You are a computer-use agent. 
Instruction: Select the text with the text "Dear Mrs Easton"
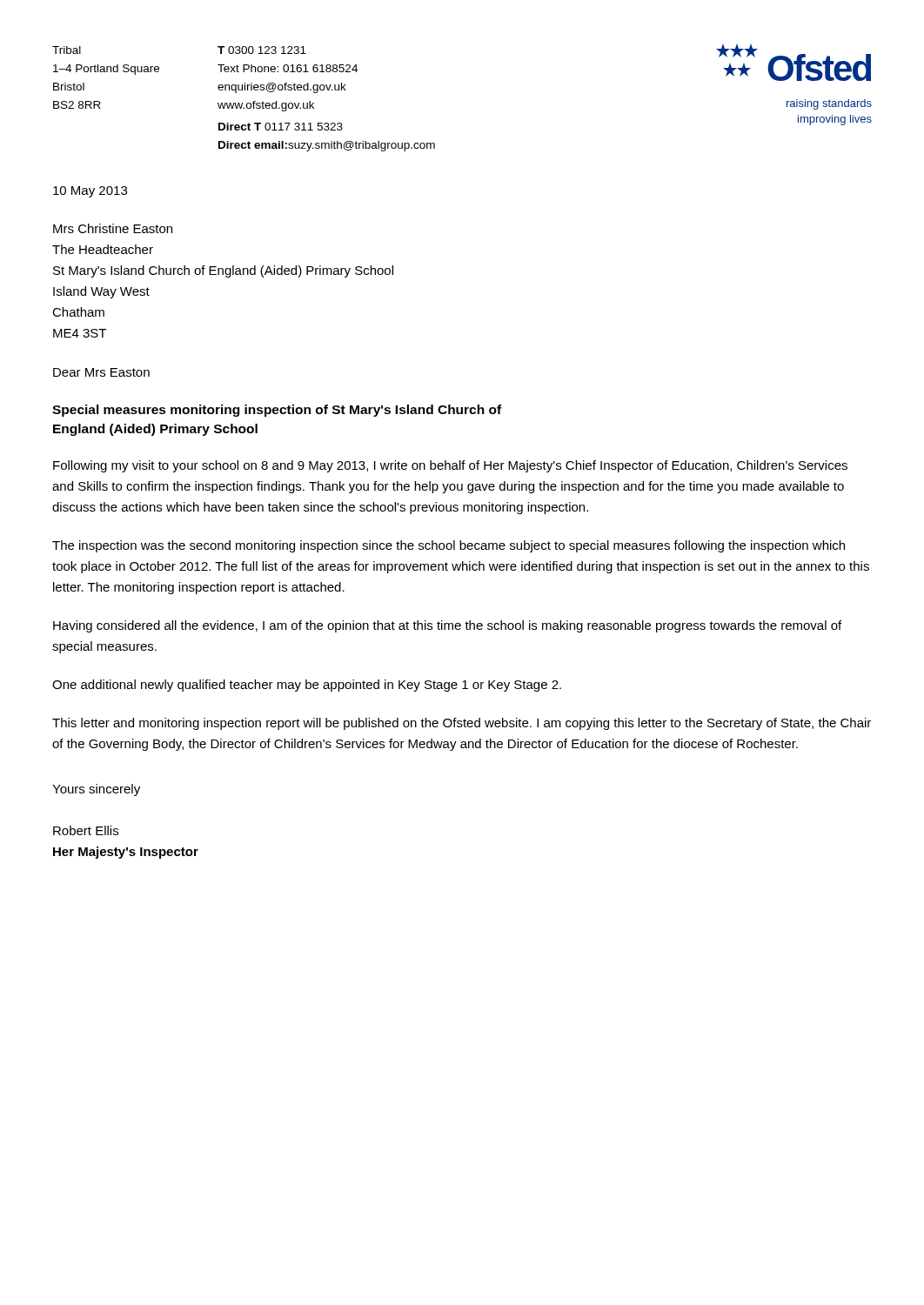[x=101, y=372]
